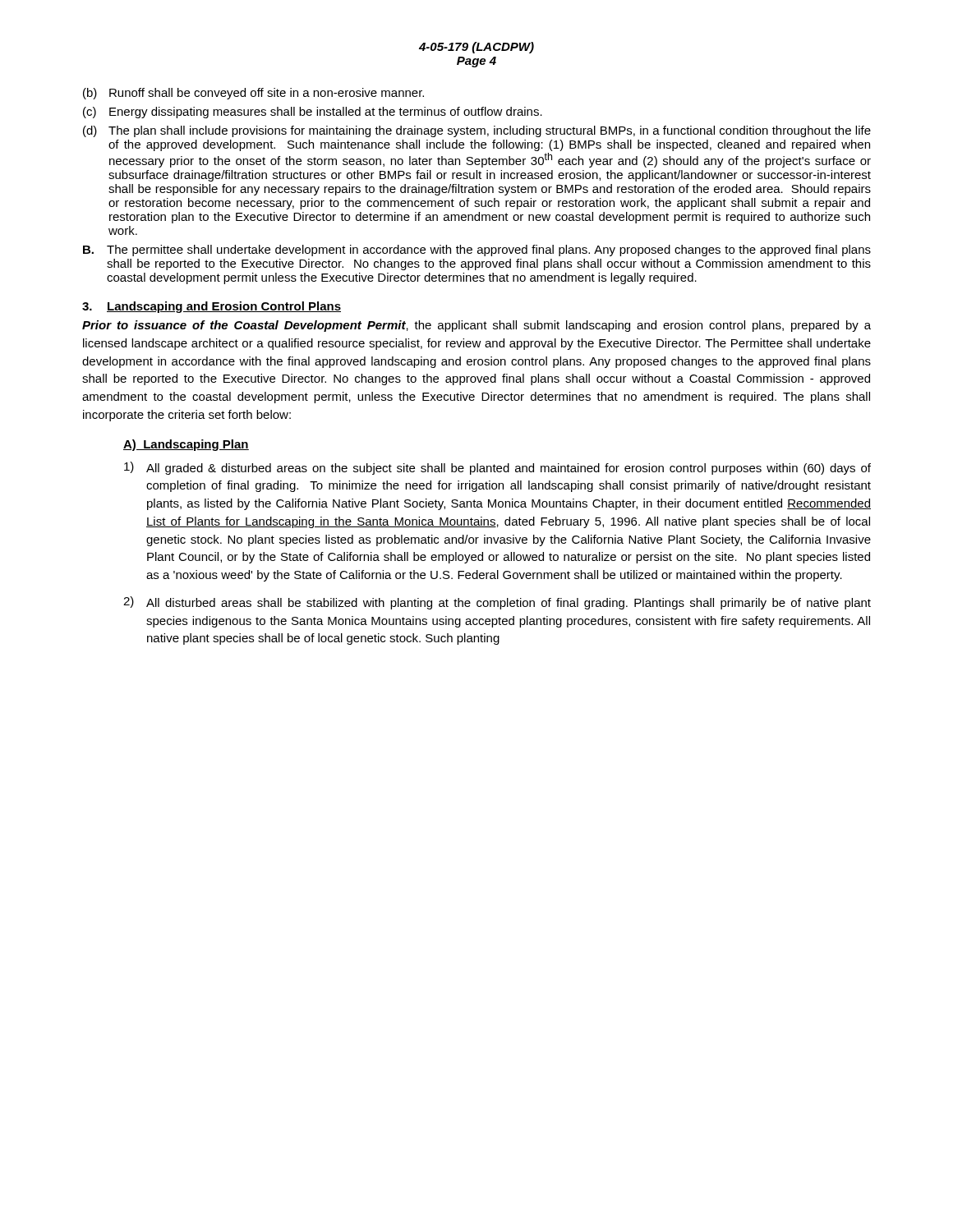Click the passage that begins "1) All graded"
953x1232 pixels.
pos(497,521)
